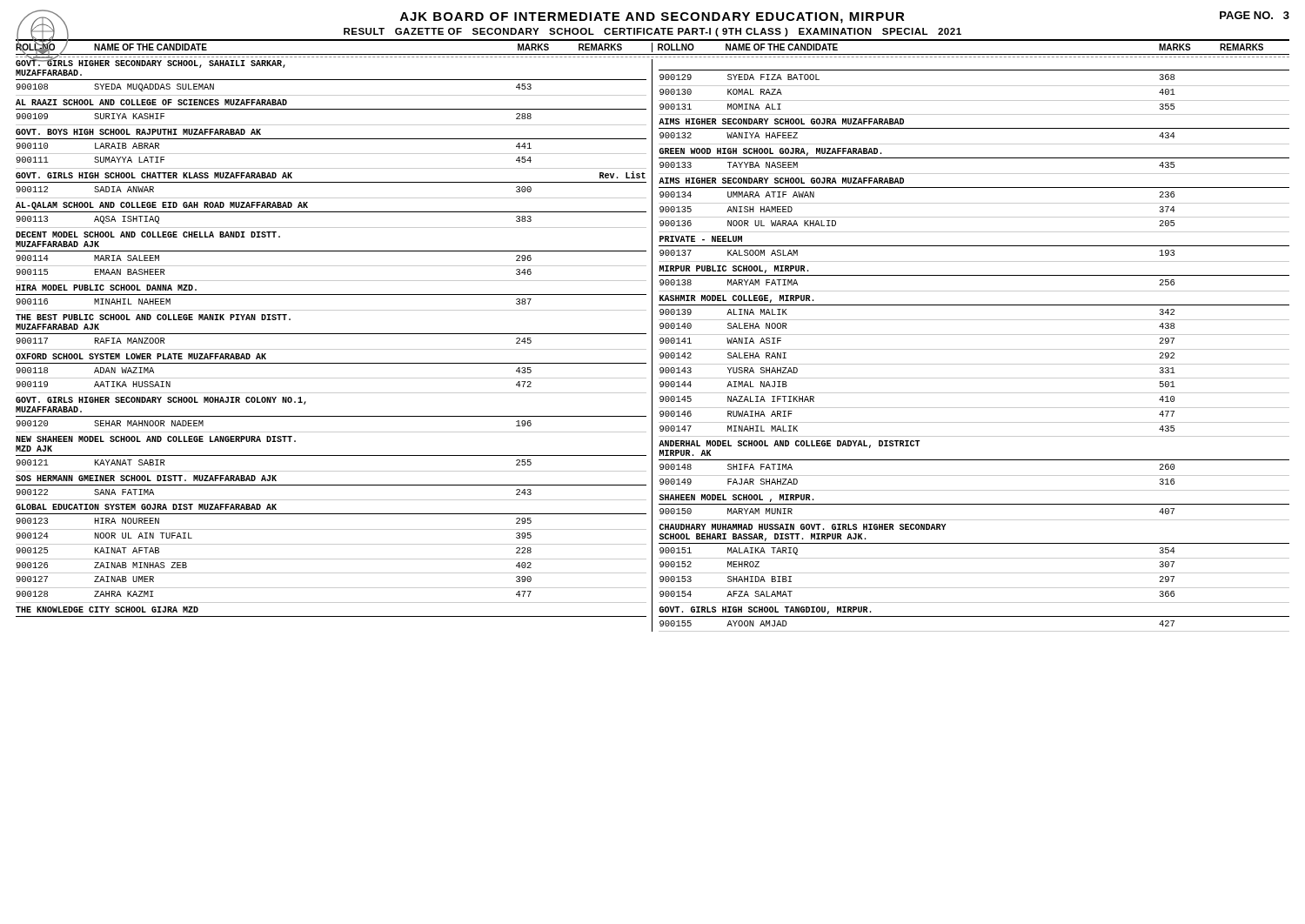Locate the text "900123 HIRA NOUREEN 295"
The width and height of the screenshot is (1305, 924).
pos(331,522)
